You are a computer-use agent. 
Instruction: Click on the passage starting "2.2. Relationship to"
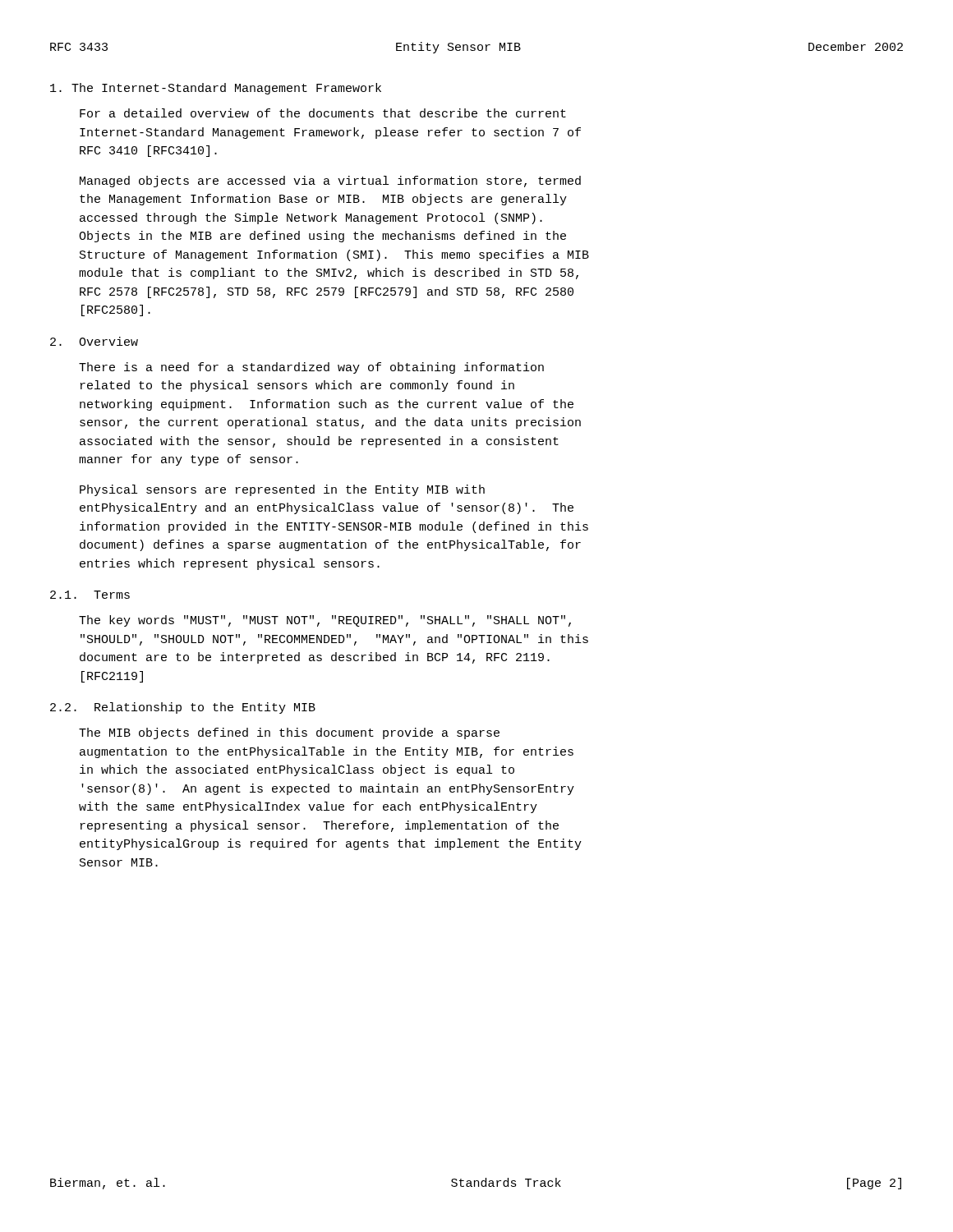pyautogui.click(x=182, y=708)
